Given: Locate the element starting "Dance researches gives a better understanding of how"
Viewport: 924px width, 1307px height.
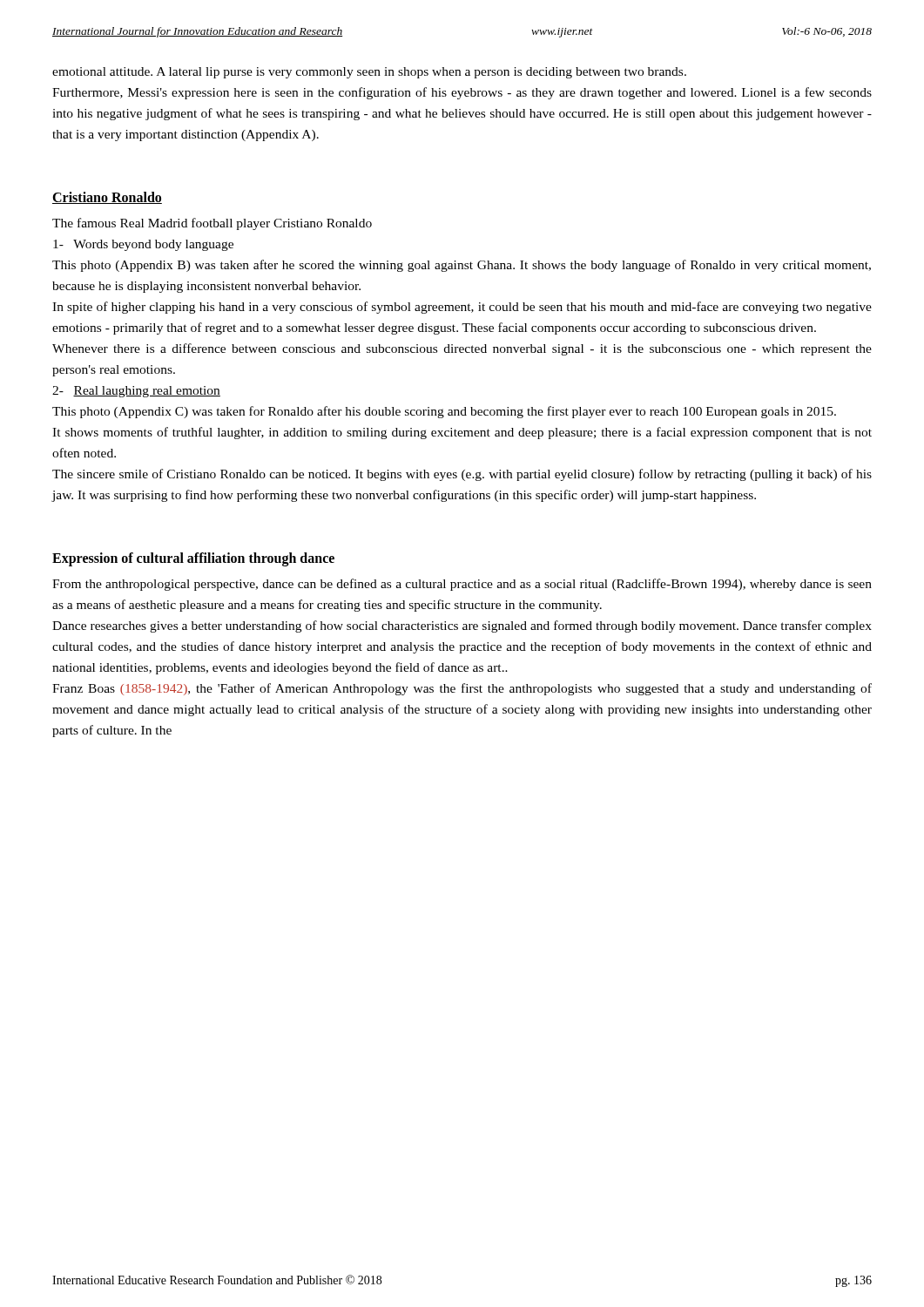Looking at the screenshot, I should [x=462, y=646].
